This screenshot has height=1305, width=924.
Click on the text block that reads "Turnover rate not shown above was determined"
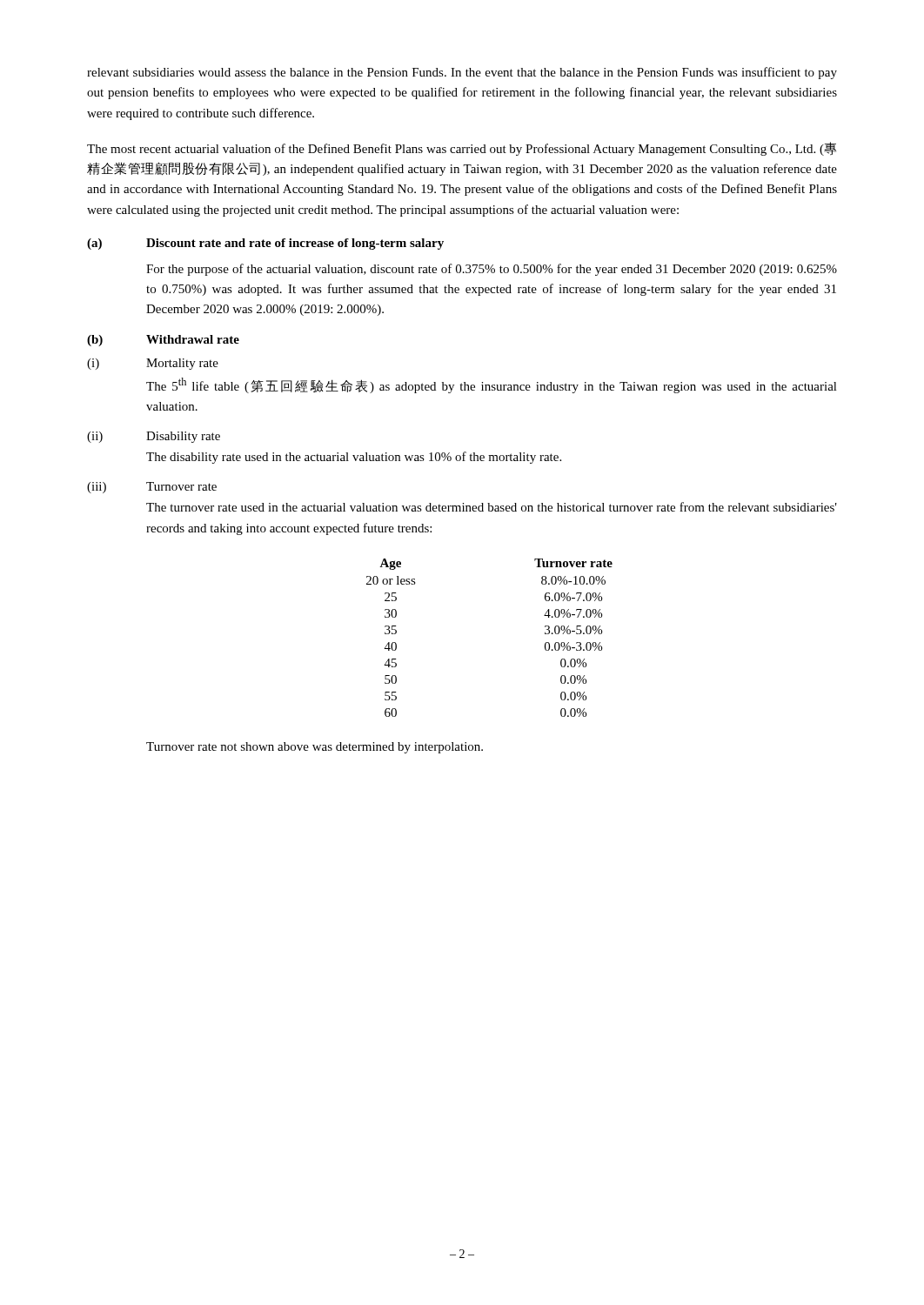point(315,746)
